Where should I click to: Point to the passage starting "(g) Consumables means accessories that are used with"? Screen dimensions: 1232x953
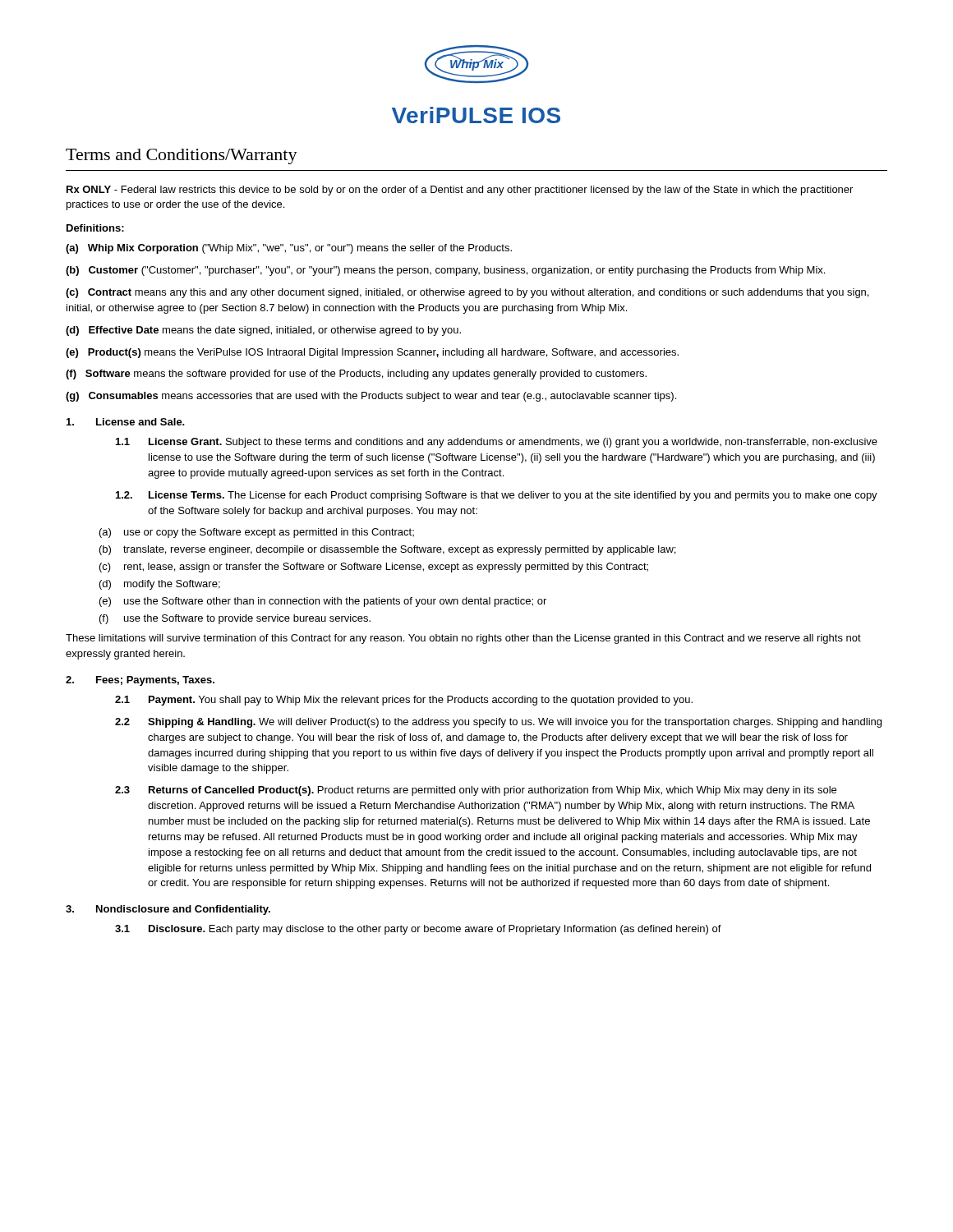pyautogui.click(x=371, y=396)
